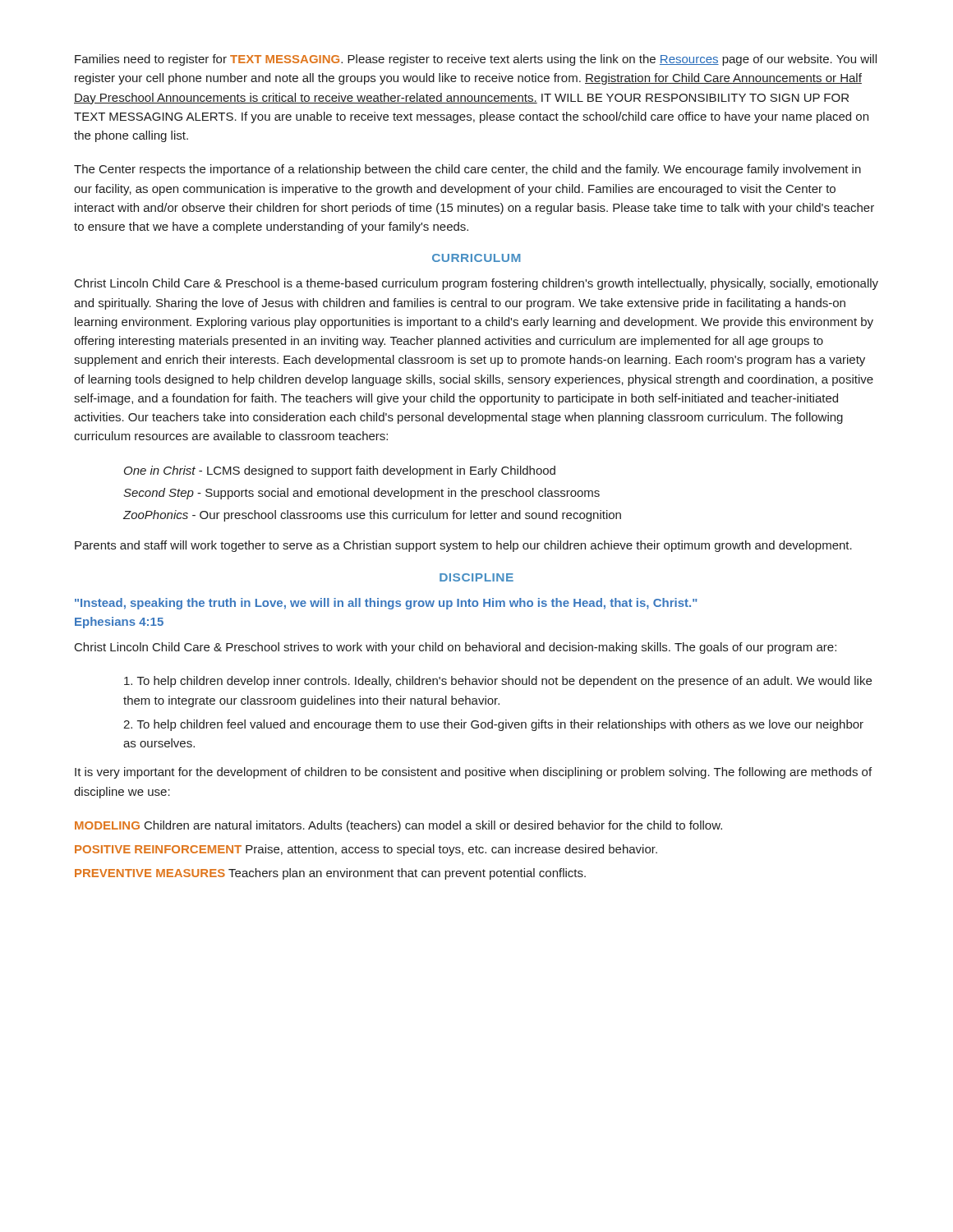Locate the block of text that opens with "2. To help children feel valued and"
The height and width of the screenshot is (1232, 953).
tap(493, 733)
